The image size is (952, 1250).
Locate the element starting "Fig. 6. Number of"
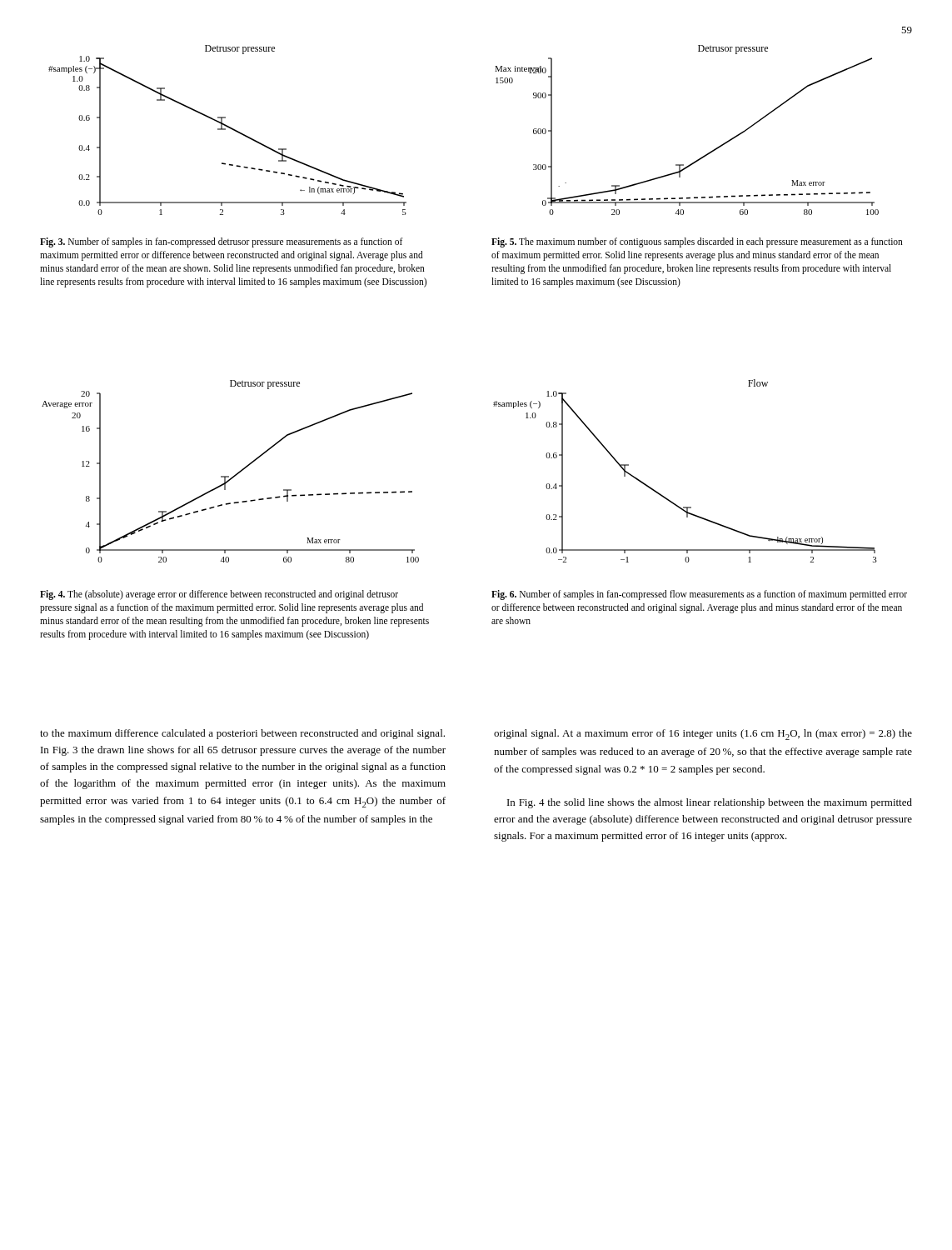point(699,608)
